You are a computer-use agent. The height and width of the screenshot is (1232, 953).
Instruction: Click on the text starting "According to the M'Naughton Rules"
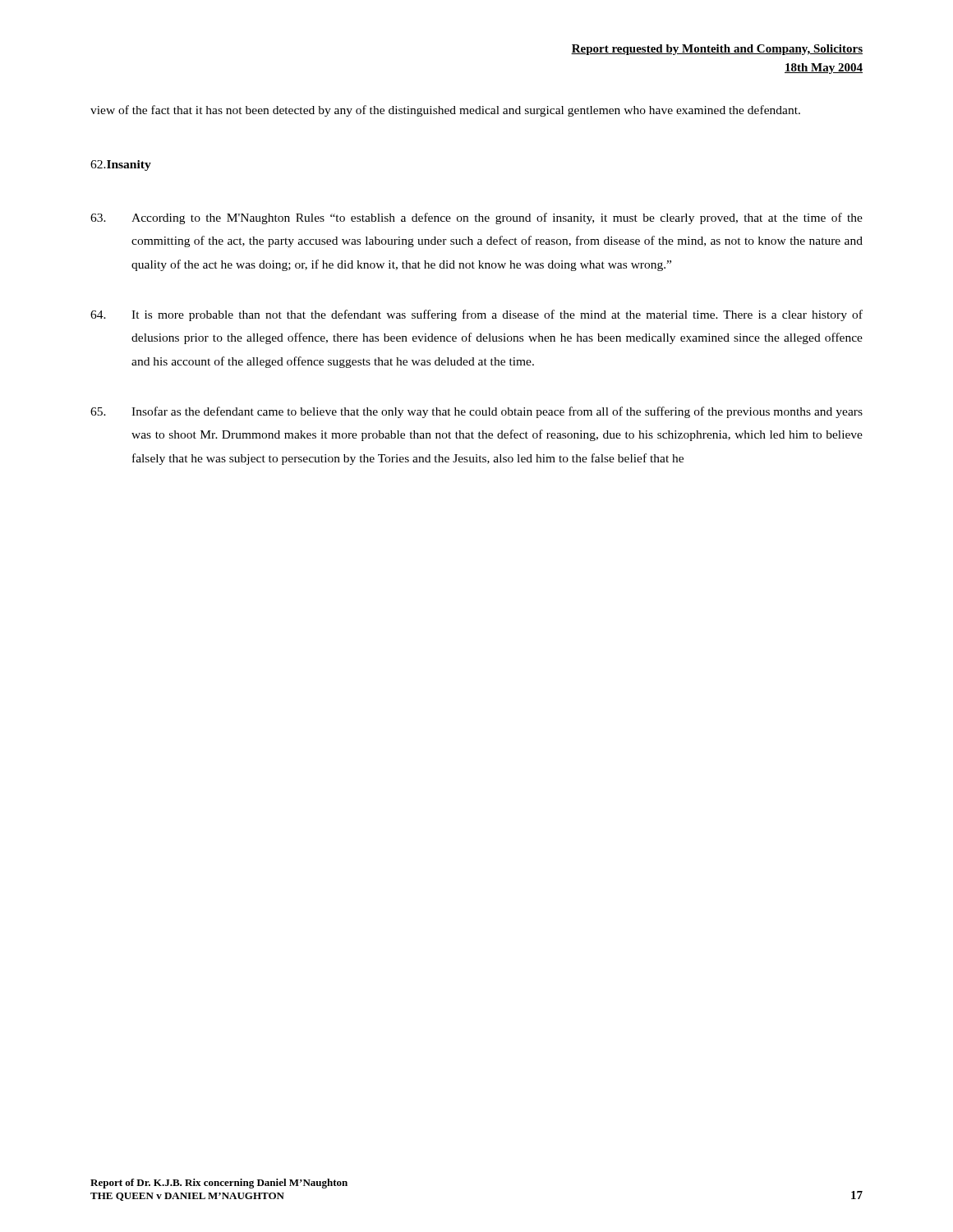click(x=476, y=241)
